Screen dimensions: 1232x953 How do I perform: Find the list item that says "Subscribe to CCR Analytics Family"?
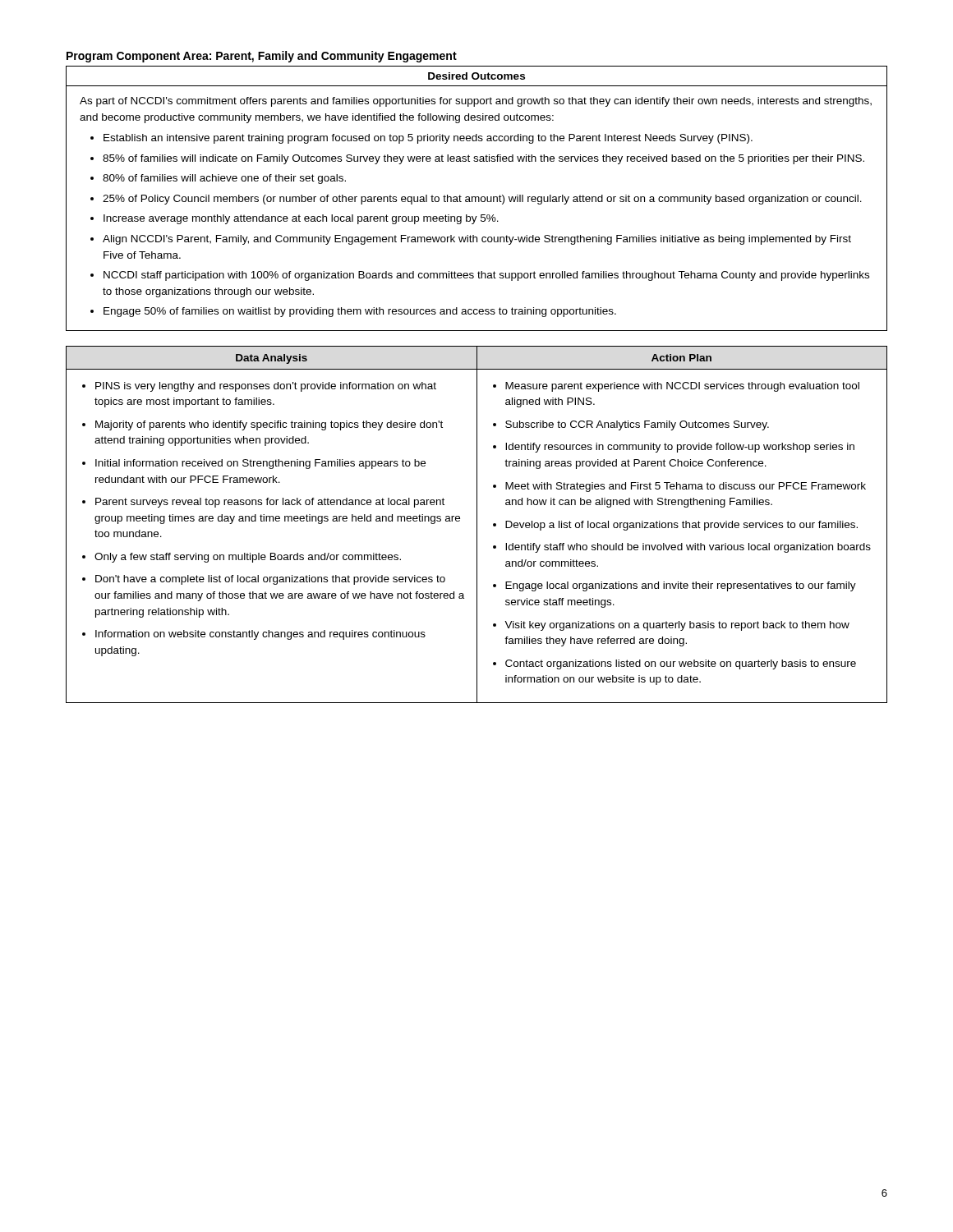[637, 424]
